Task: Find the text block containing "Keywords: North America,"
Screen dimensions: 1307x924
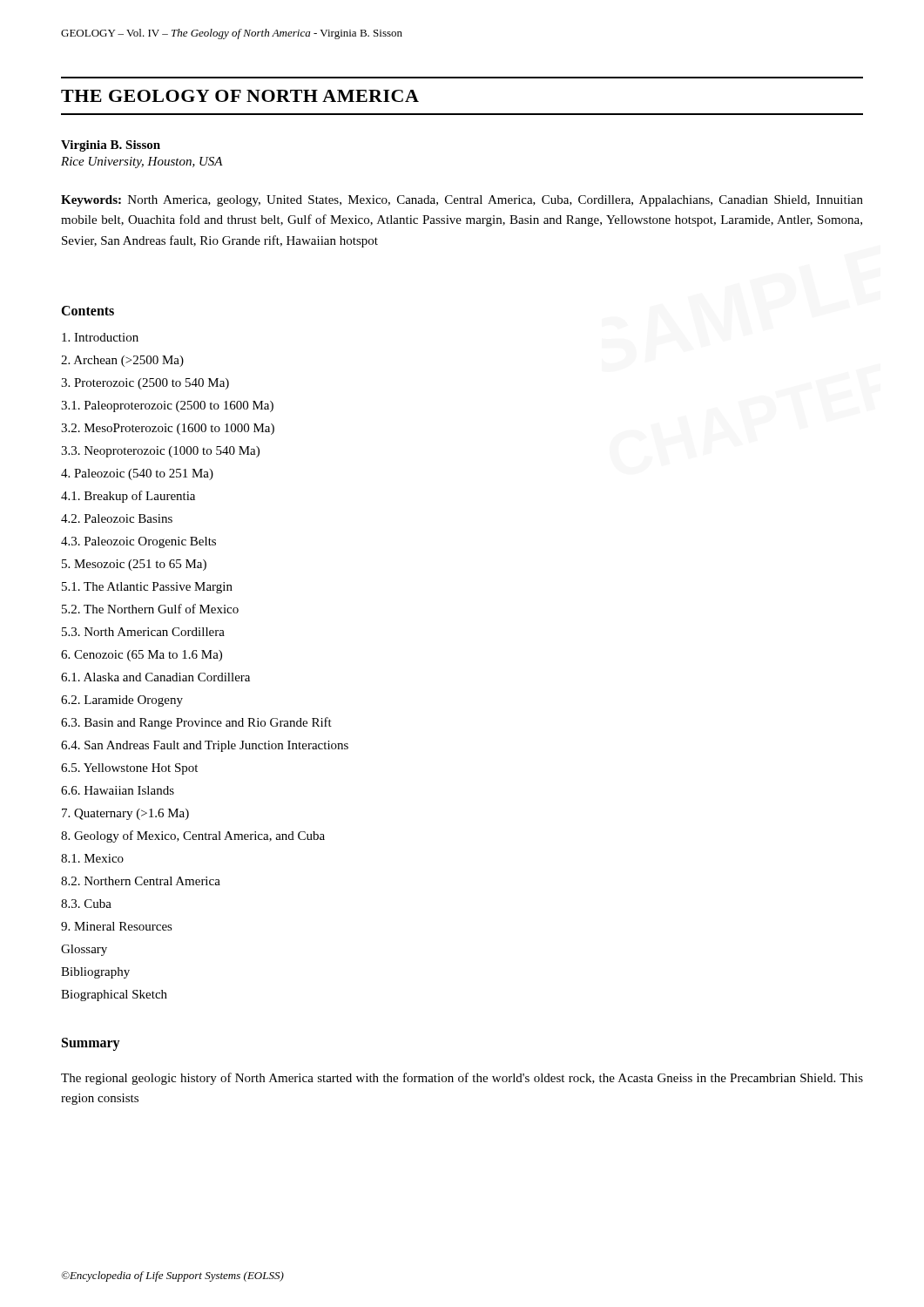Action: coord(462,220)
